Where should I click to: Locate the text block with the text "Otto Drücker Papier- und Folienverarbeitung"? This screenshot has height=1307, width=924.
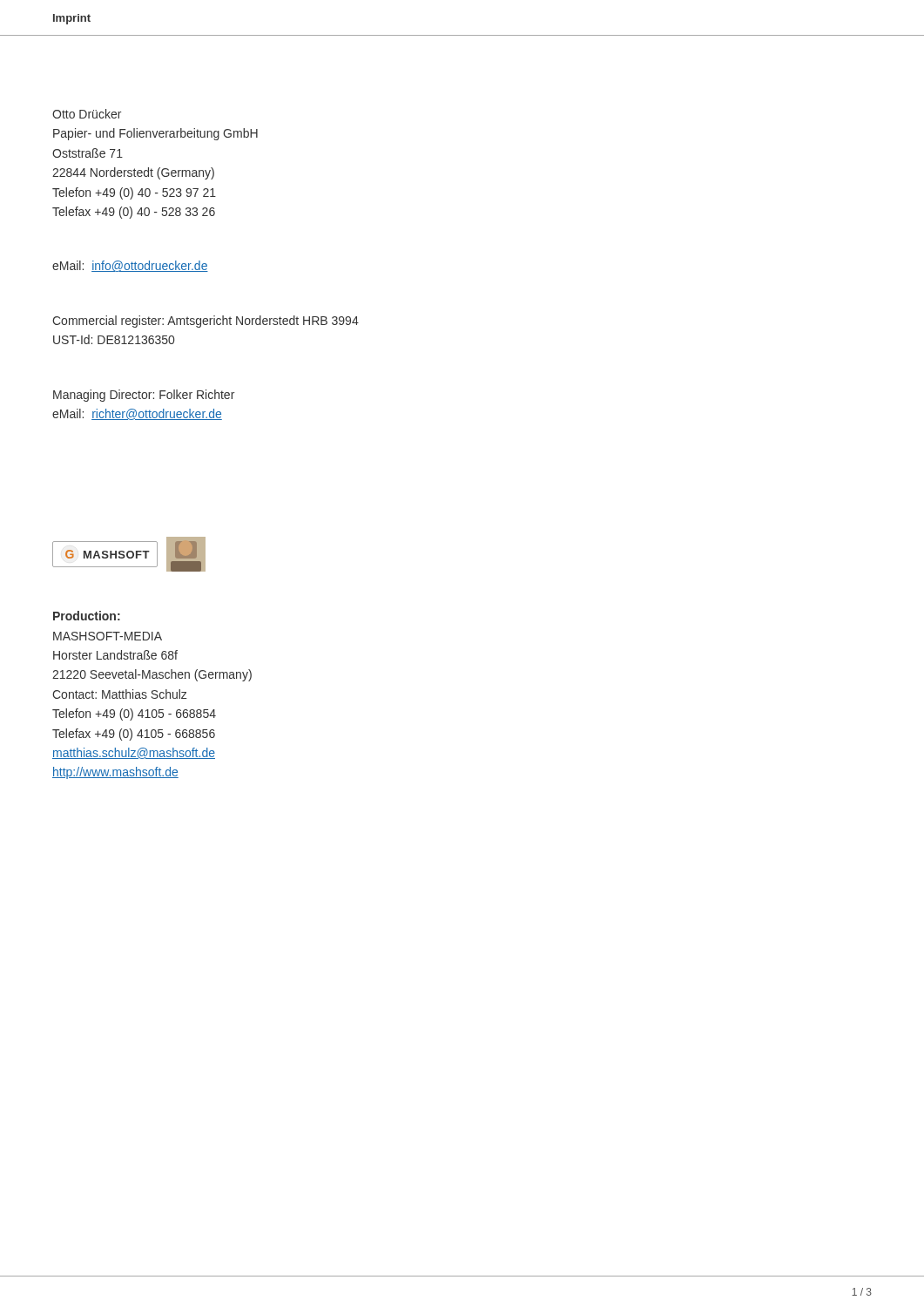click(155, 163)
